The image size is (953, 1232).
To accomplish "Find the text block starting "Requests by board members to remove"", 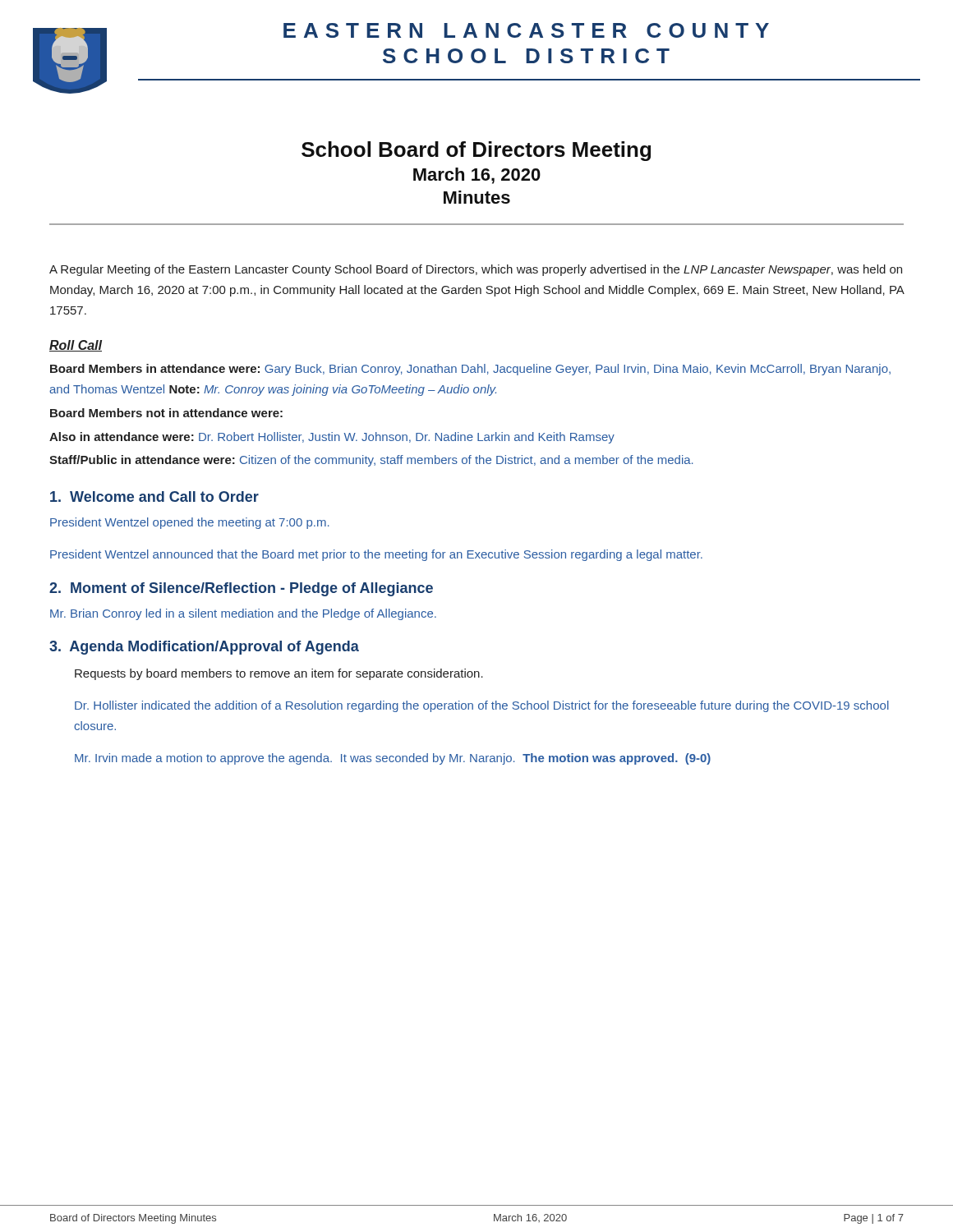I will [279, 673].
